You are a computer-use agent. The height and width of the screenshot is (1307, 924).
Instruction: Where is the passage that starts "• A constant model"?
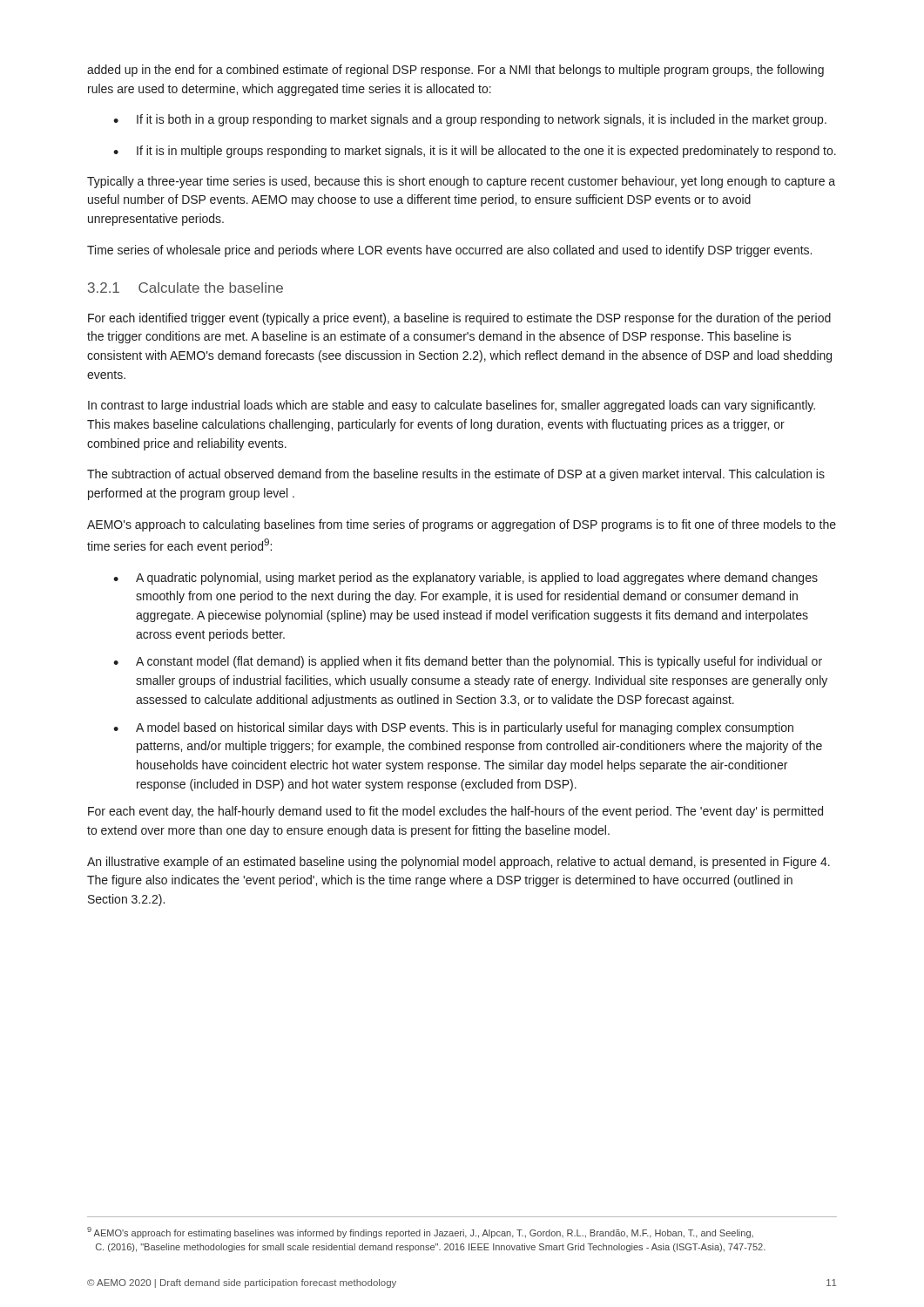pyautogui.click(x=475, y=681)
